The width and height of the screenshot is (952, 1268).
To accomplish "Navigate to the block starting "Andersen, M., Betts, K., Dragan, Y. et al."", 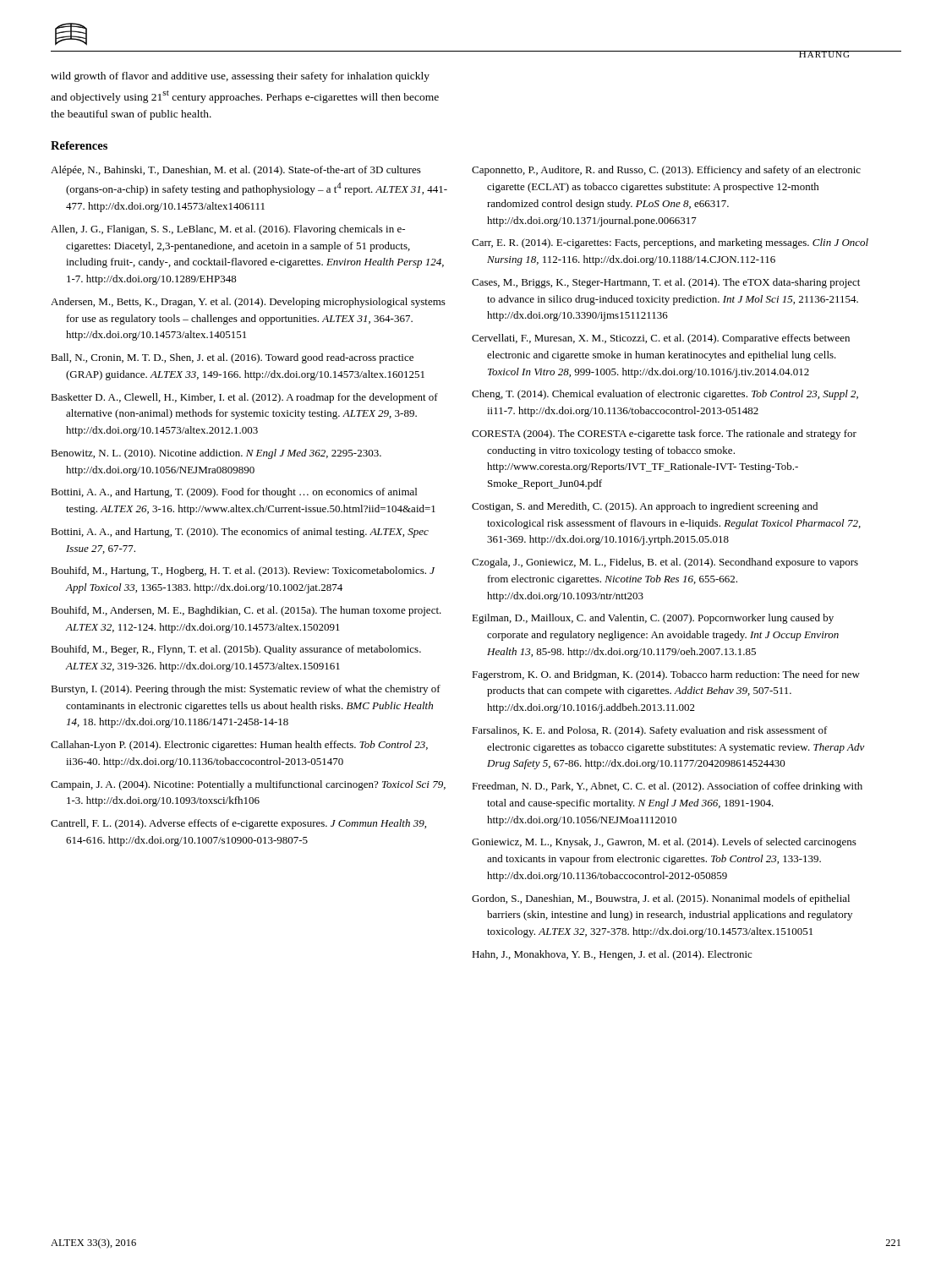I will pyautogui.click(x=248, y=318).
